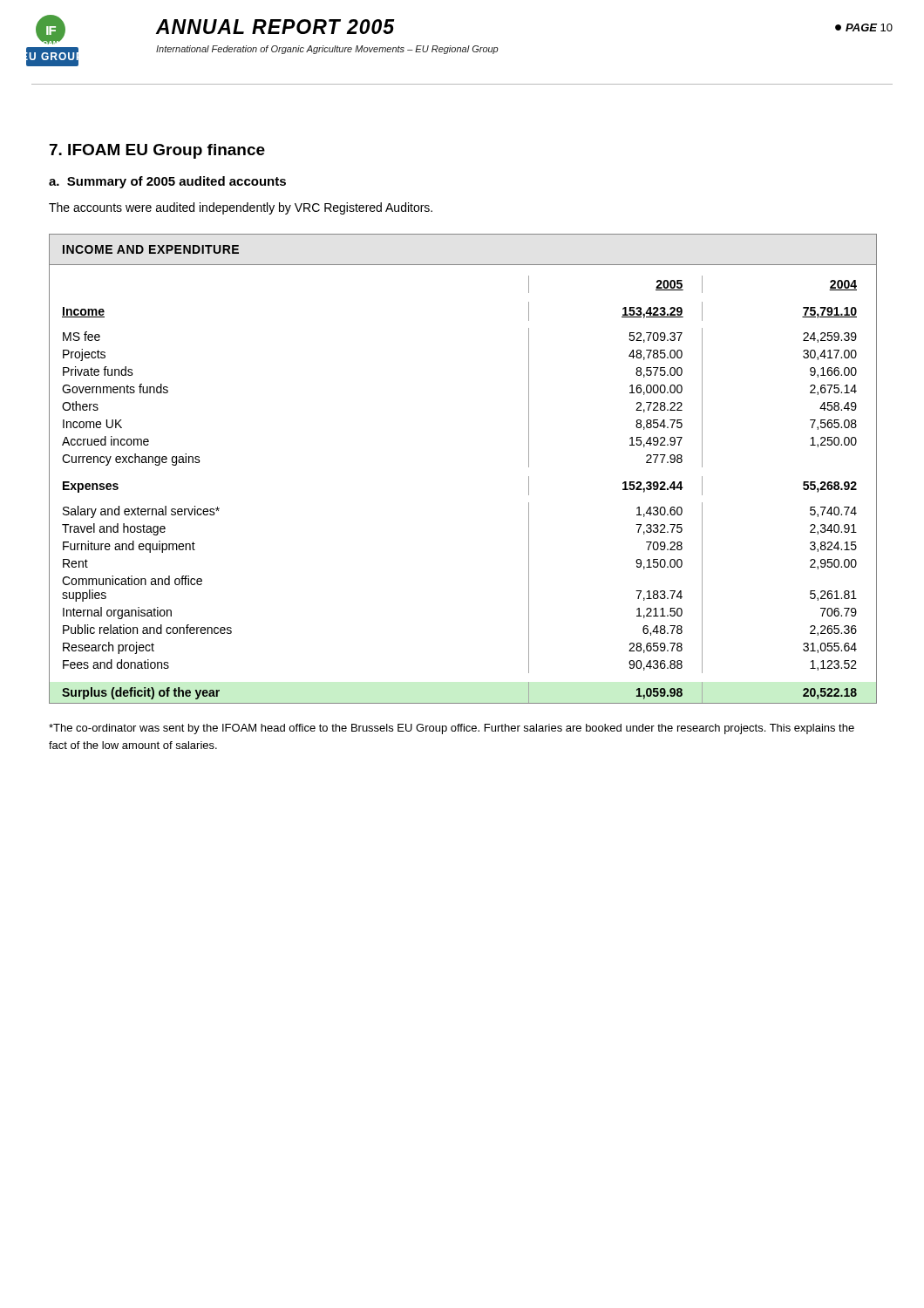The image size is (924, 1308).
Task: Find "a. Summary of 2005 audited accounts" on this page
Action: coord(168,181)
